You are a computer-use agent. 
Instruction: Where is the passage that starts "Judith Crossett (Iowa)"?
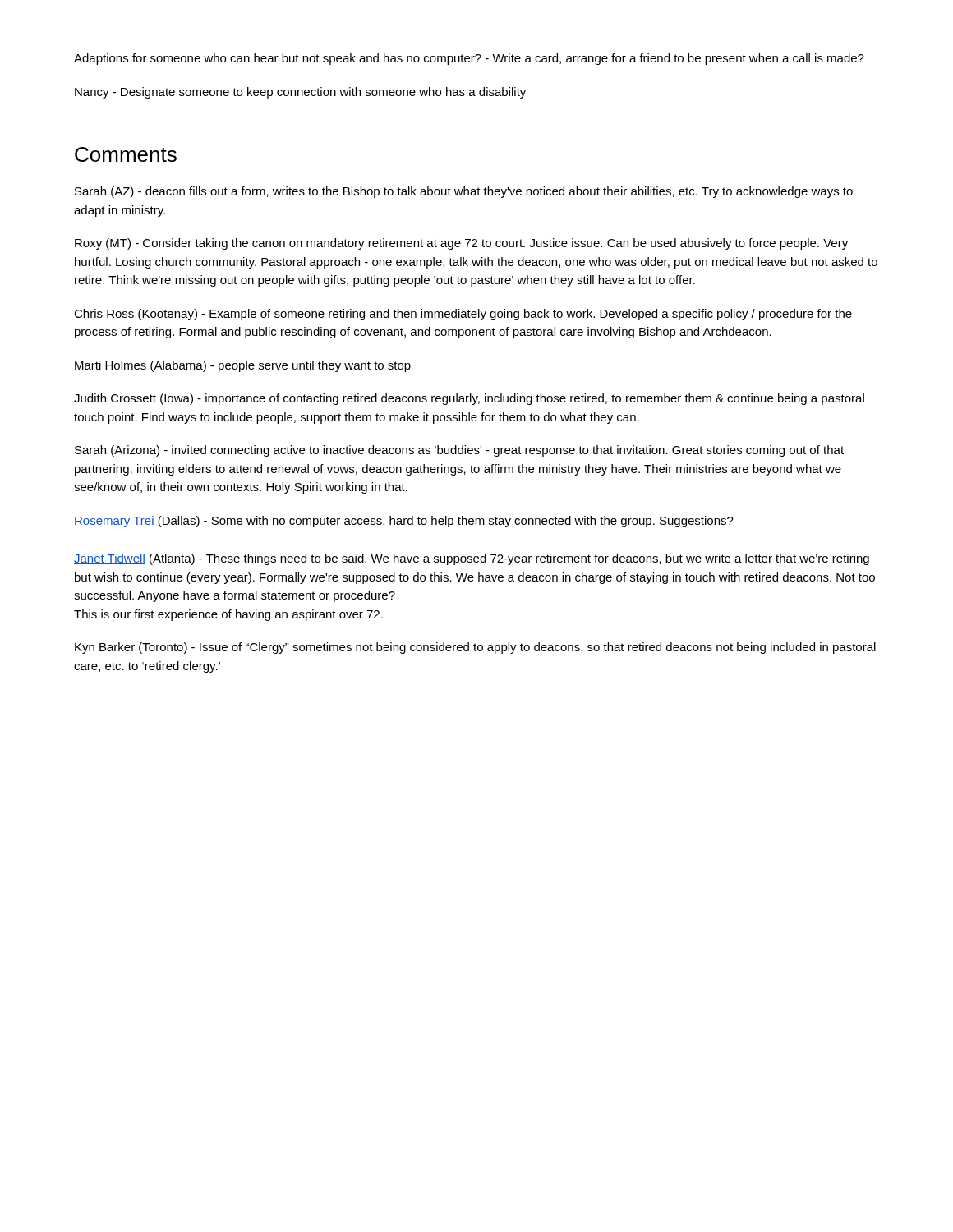point(469,407)
